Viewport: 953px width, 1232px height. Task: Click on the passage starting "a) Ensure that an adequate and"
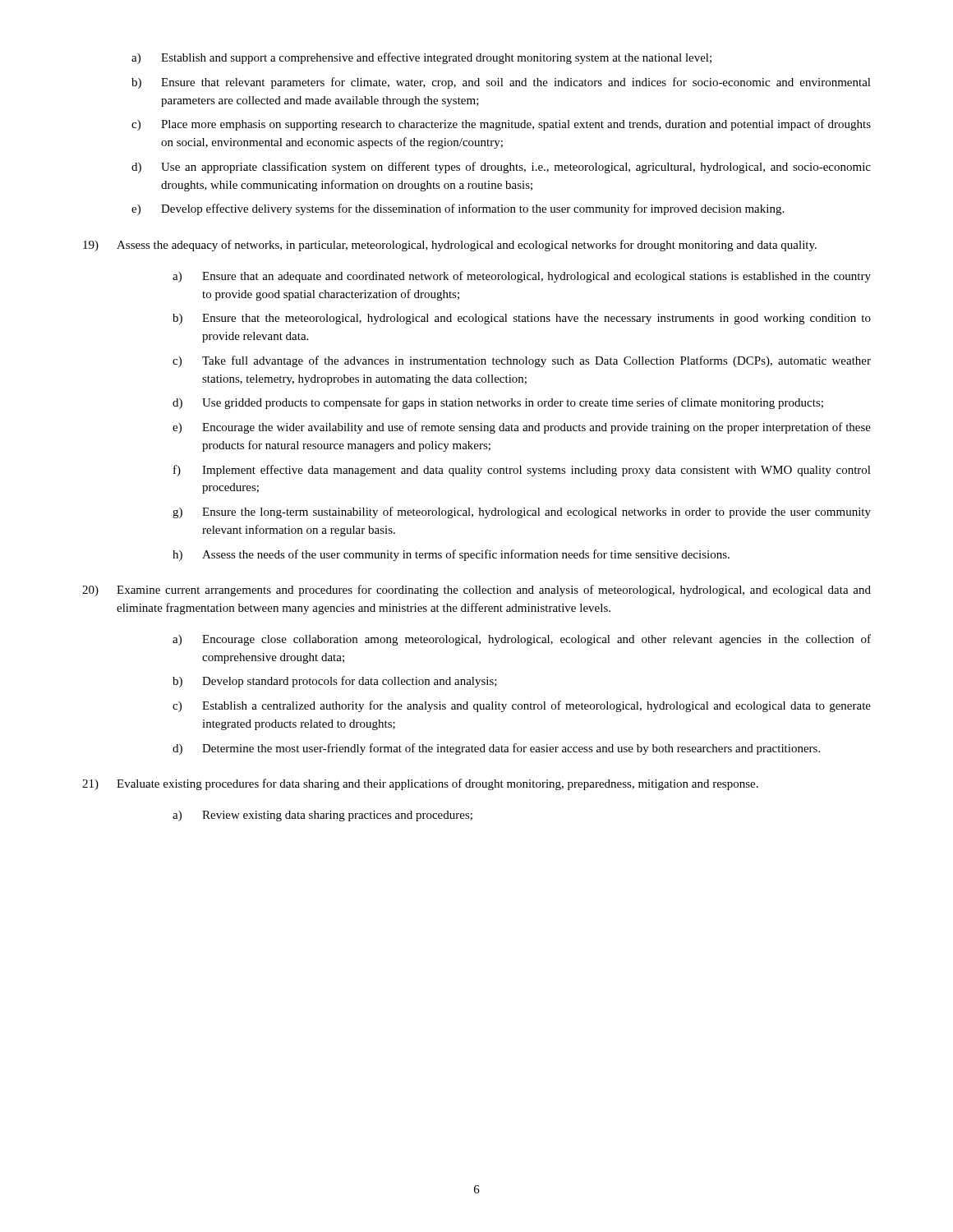click(522, 285)
